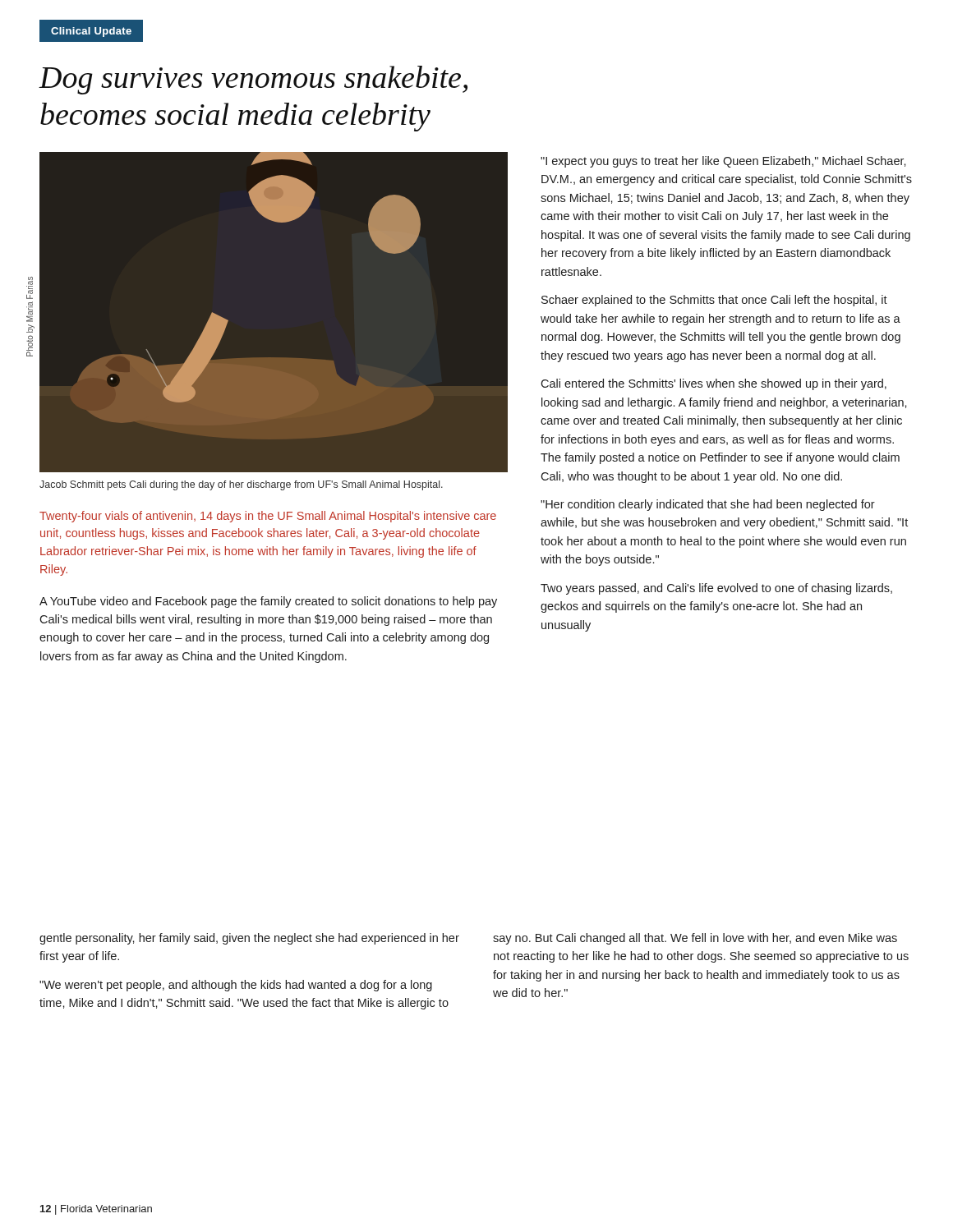Click the passage that begins ""I expect you guys to treat"
953x1232 pixels.
point(727,393)
